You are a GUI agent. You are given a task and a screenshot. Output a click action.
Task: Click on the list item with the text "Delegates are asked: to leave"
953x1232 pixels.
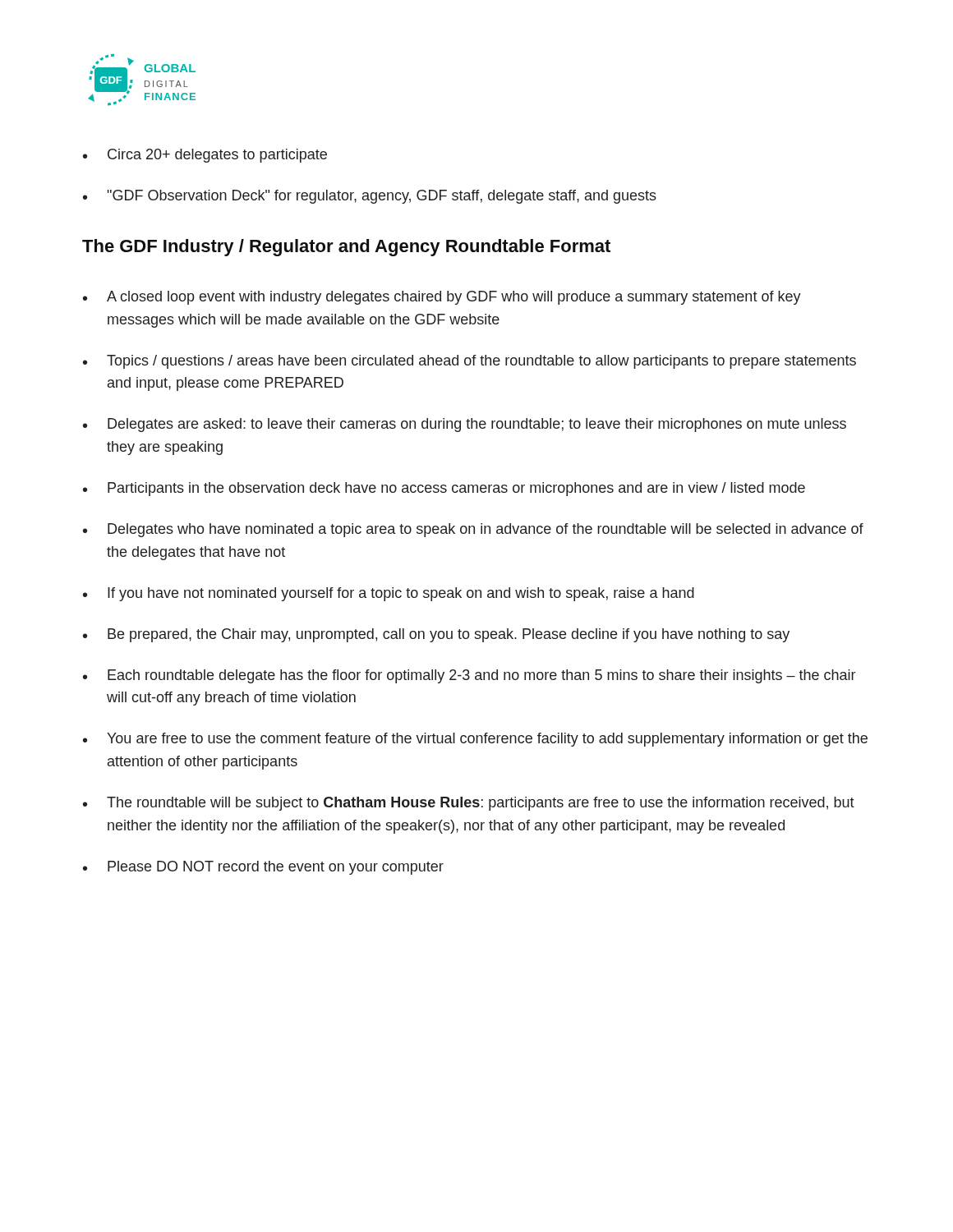477,436
